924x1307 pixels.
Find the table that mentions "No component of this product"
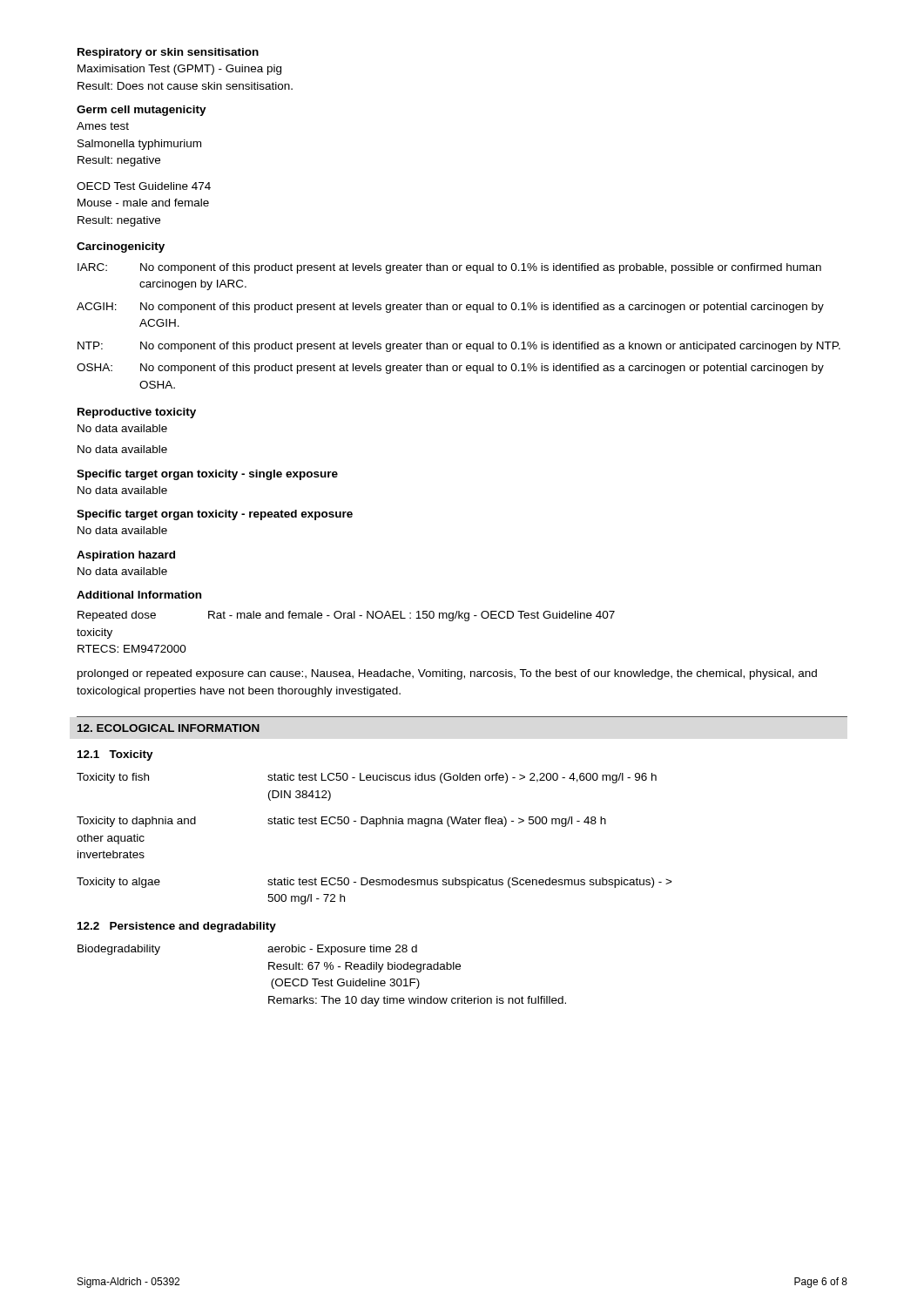[x=462, y=327]
